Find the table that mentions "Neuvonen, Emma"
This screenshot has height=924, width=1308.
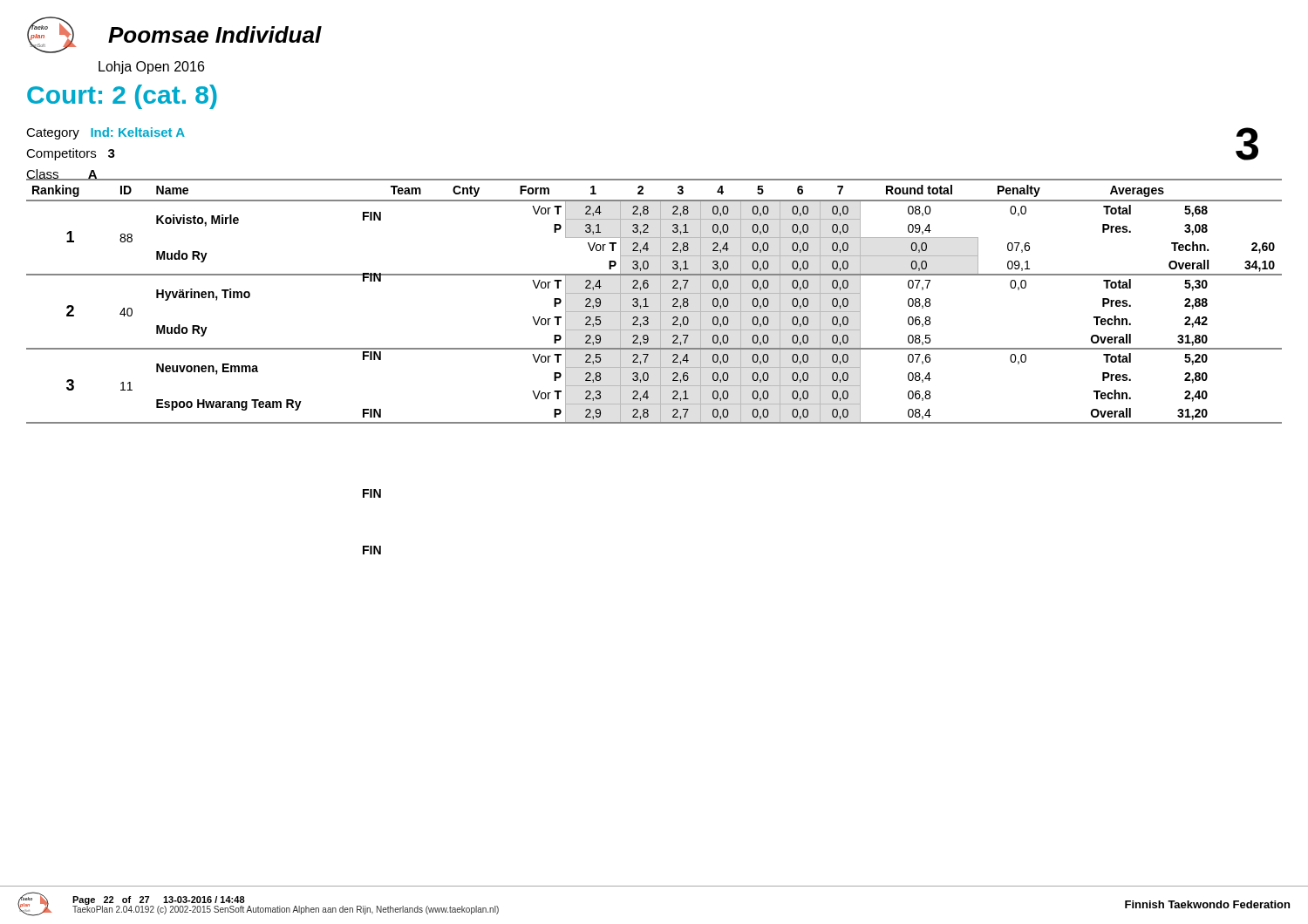tap(654, 301)
